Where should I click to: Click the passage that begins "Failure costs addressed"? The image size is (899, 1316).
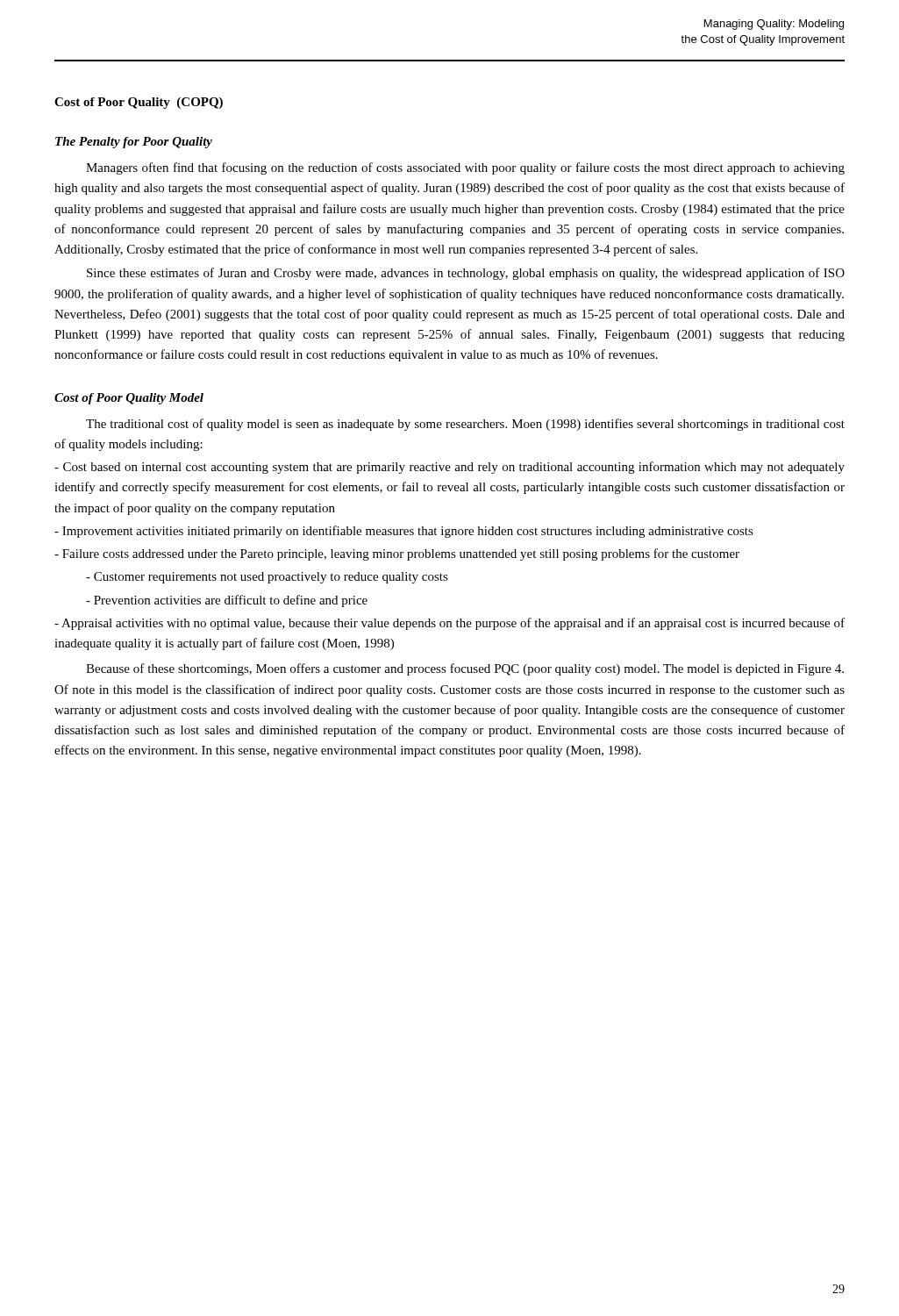[397, 554]
